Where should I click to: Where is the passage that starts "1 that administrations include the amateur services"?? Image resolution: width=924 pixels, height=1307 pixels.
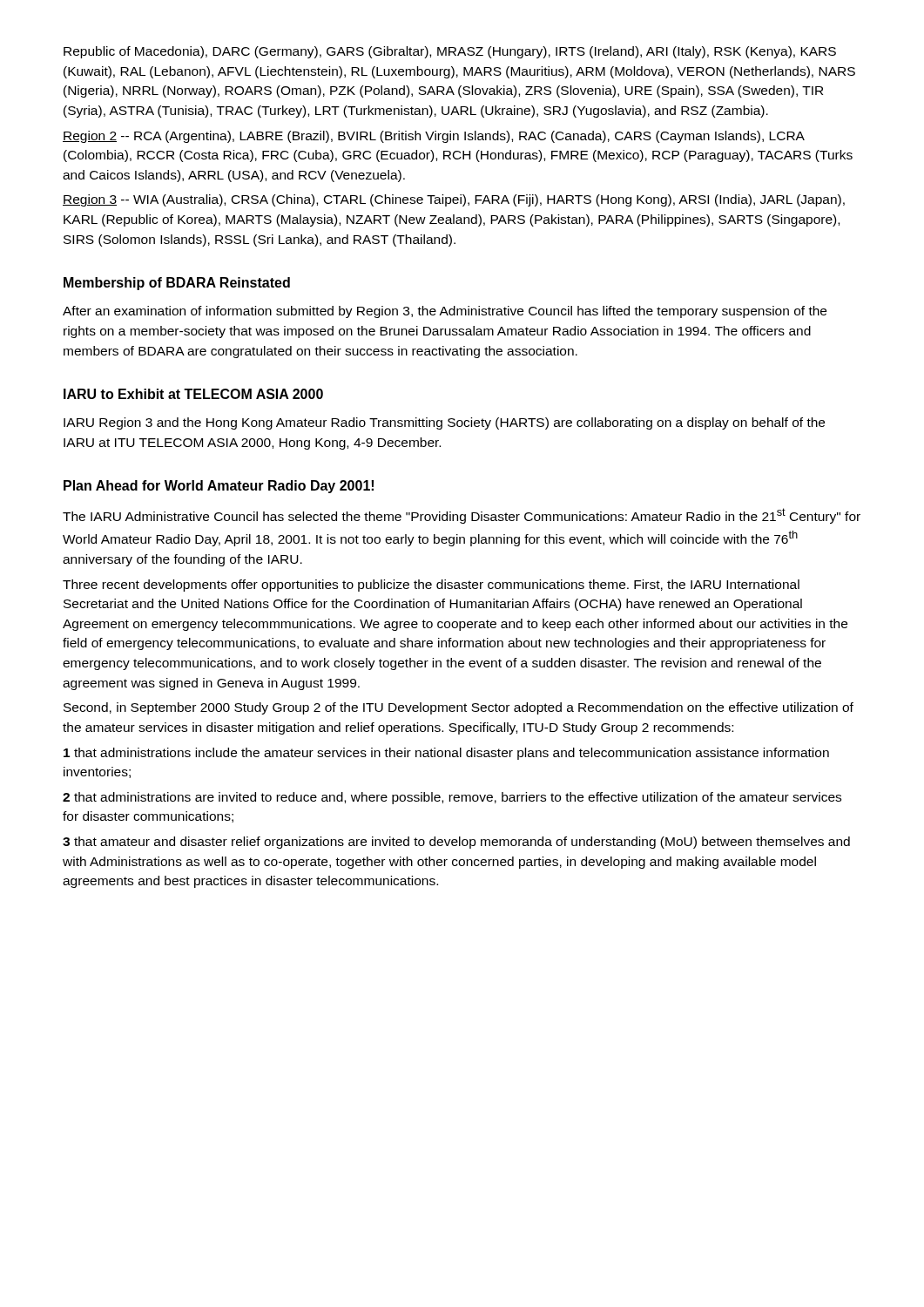click(x=446, y=762)
